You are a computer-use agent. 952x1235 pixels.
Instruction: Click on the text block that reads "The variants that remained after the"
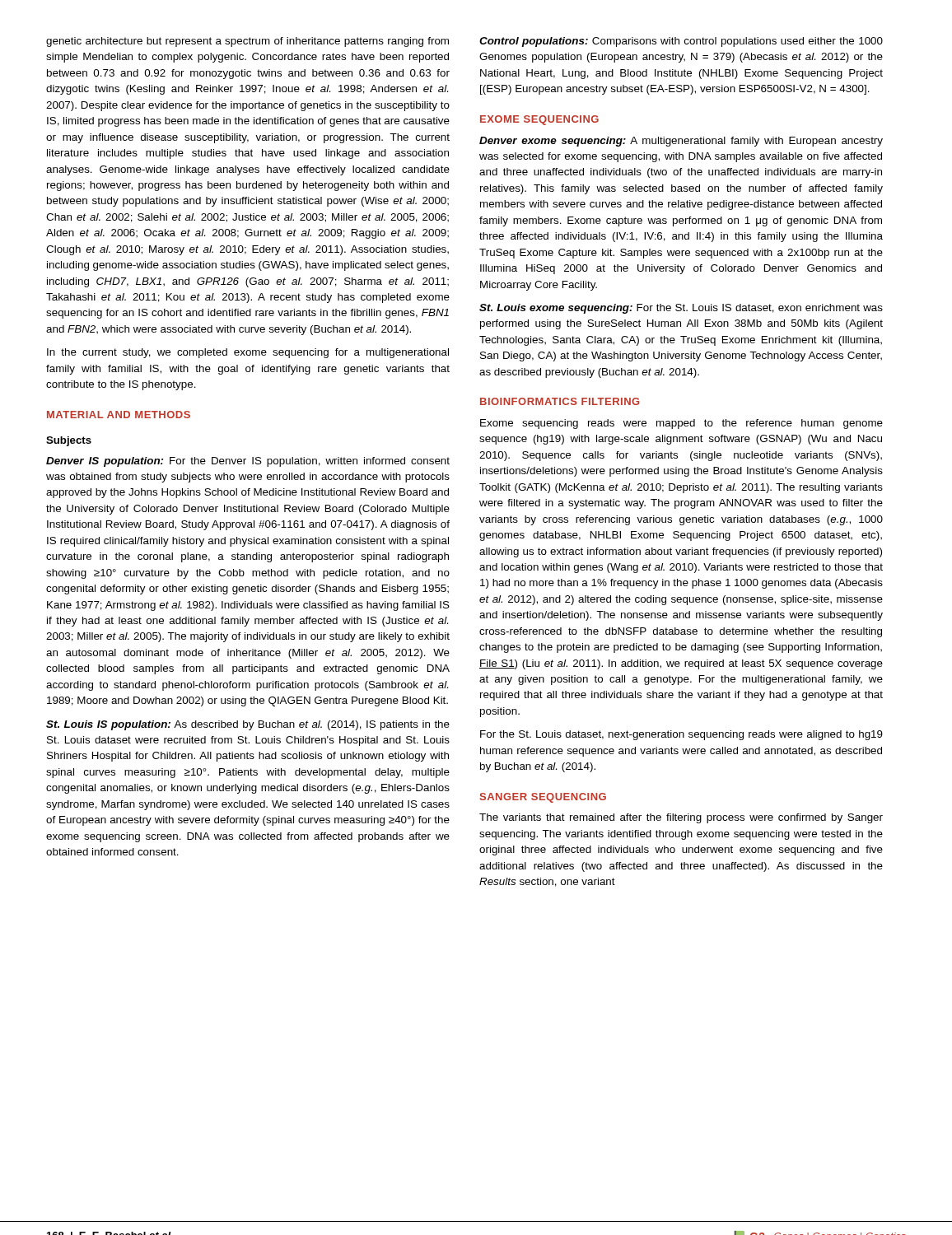click(681, 850)
